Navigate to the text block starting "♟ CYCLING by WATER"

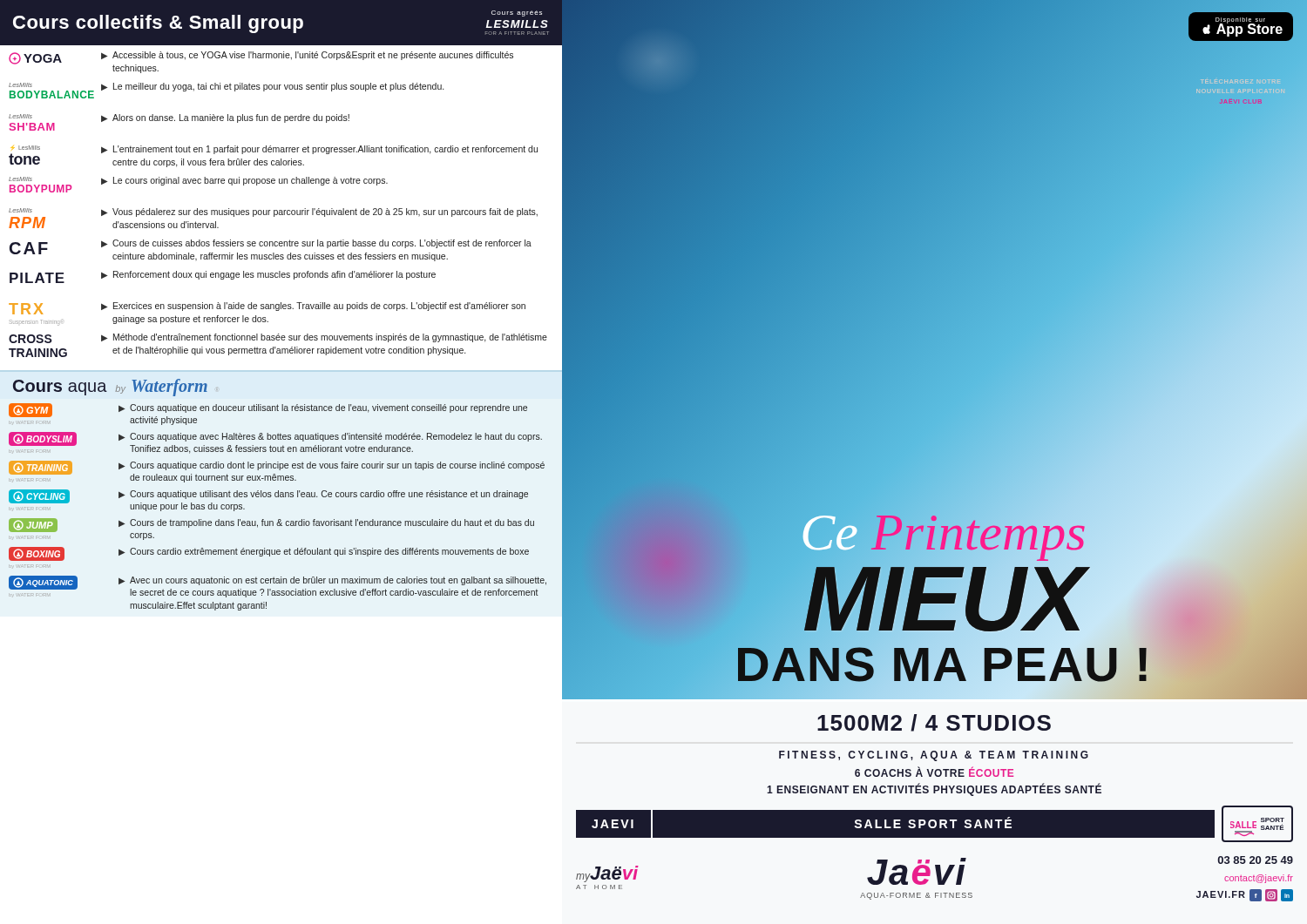point(281,500)
